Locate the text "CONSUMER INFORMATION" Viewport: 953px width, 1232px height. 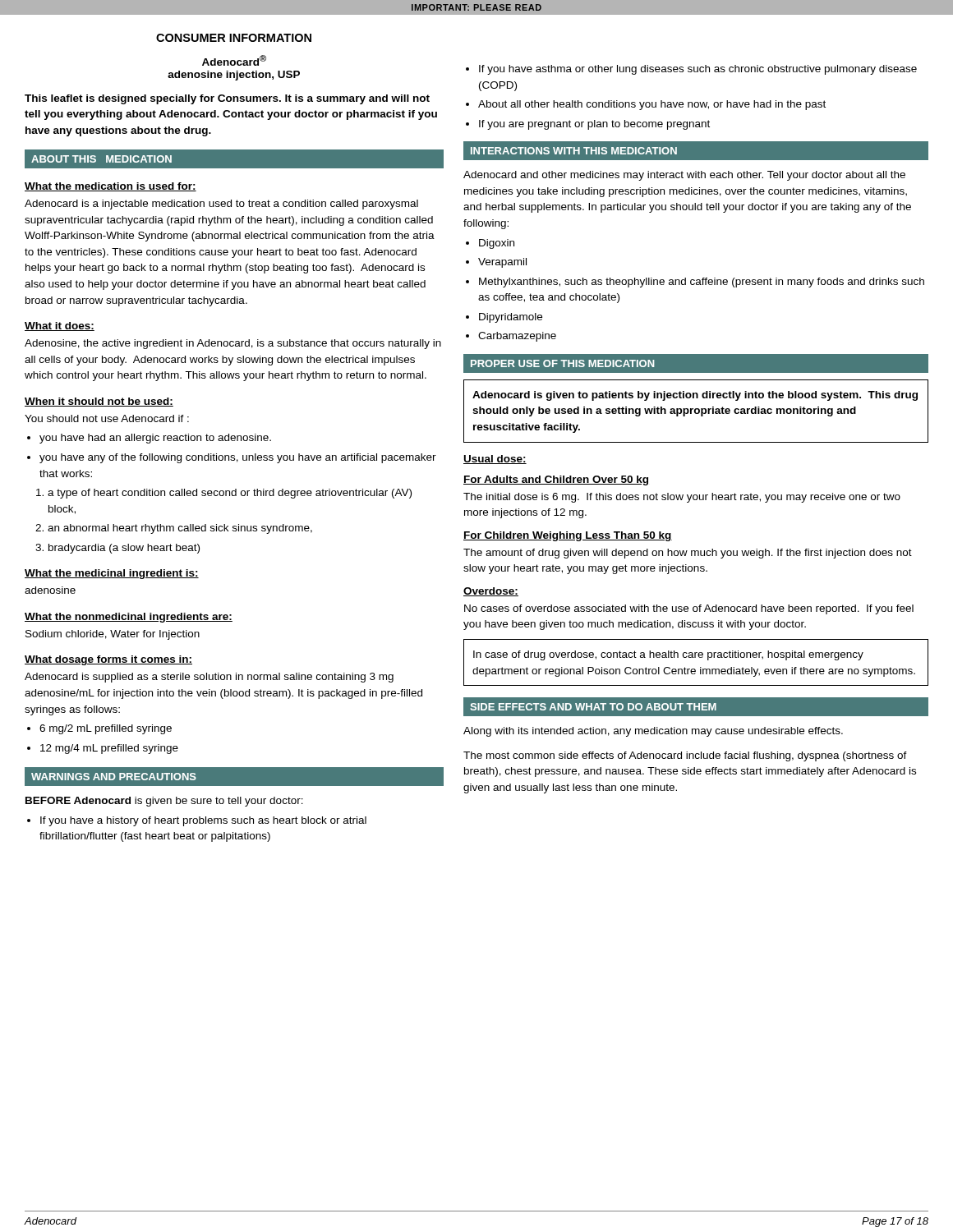234,38
